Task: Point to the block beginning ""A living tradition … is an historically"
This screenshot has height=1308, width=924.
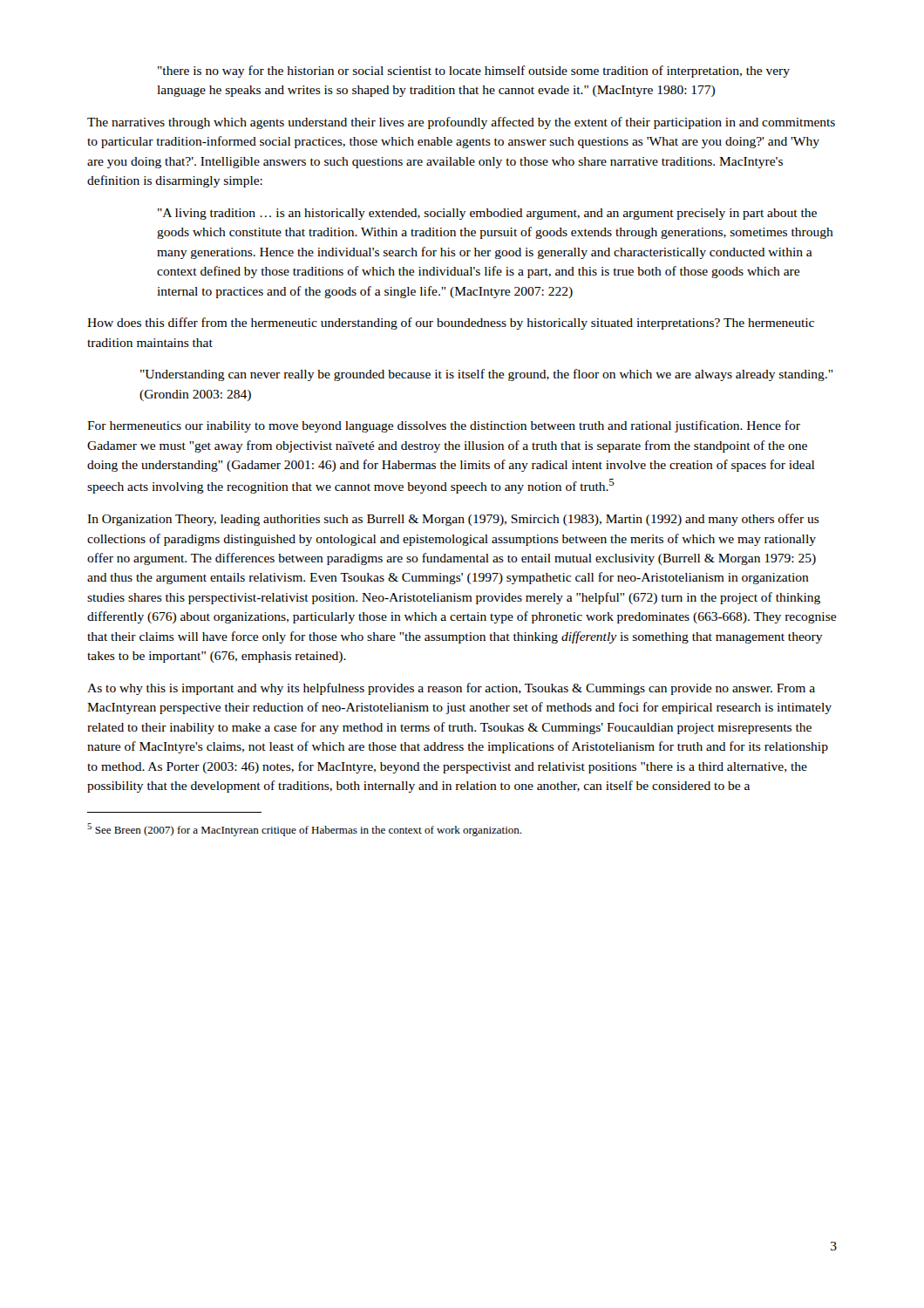Action: coord(497,252)
